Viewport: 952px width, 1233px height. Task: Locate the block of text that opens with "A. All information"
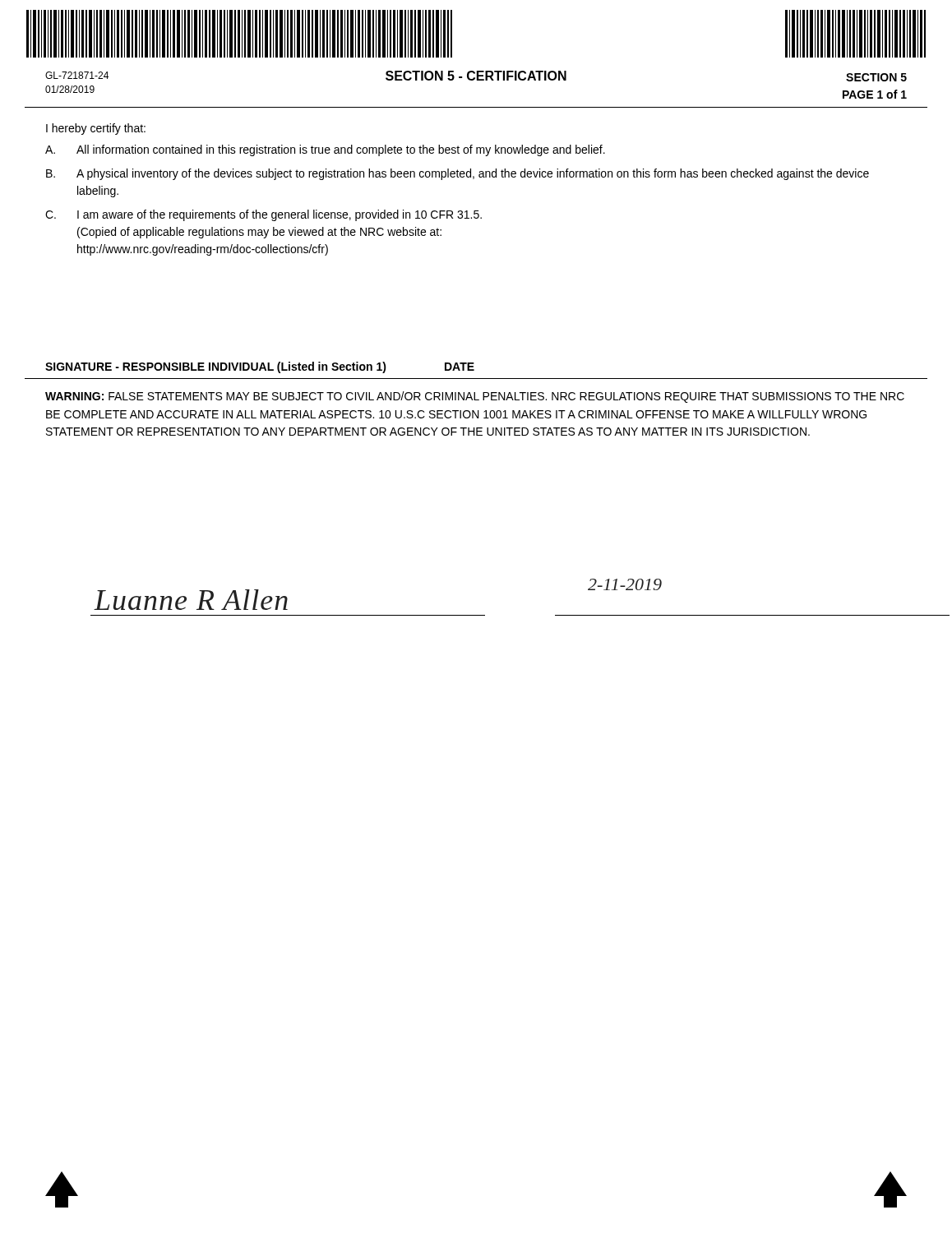(476, 150)
